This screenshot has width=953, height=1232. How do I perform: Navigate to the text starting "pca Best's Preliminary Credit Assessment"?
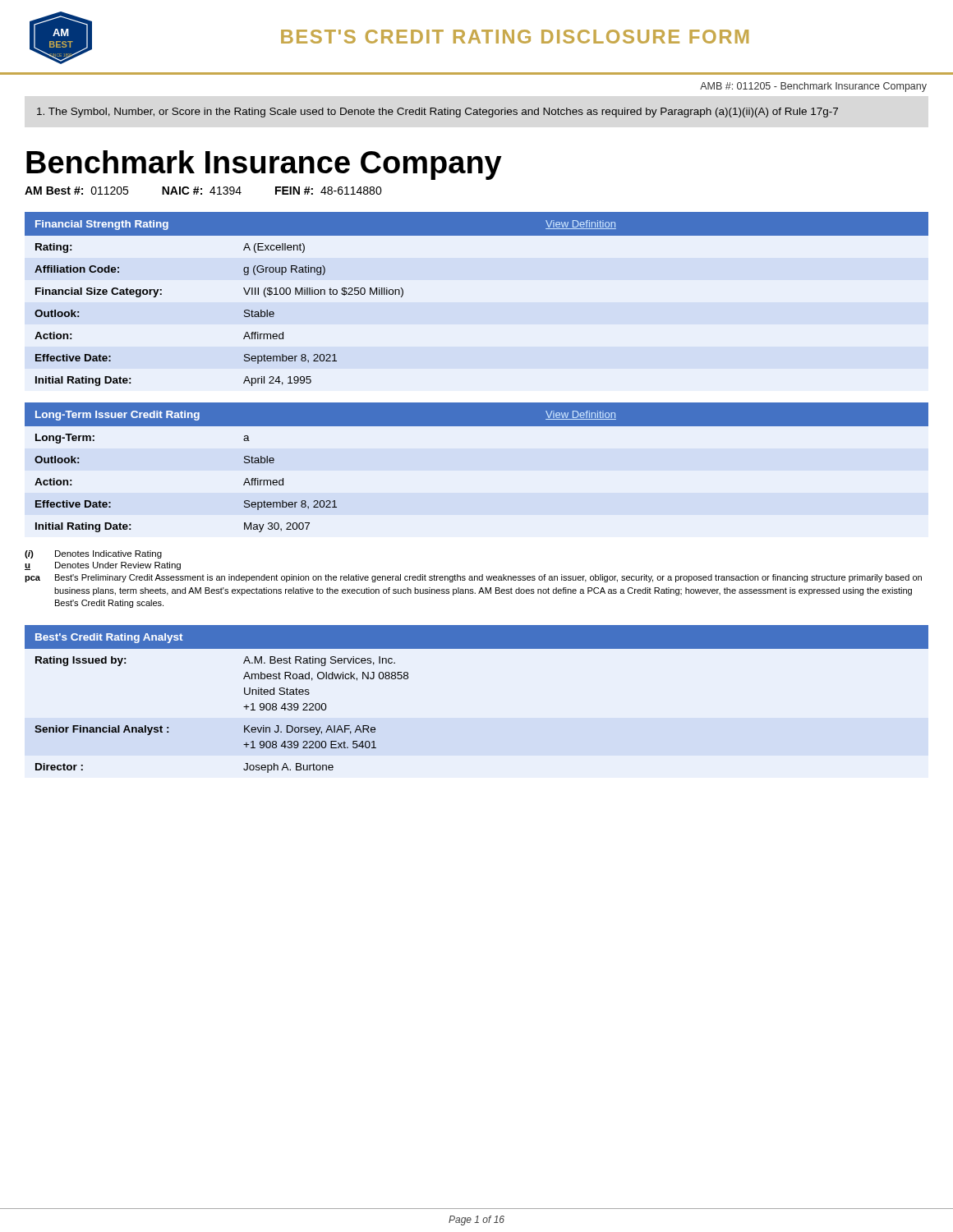(x=476, y=591)
